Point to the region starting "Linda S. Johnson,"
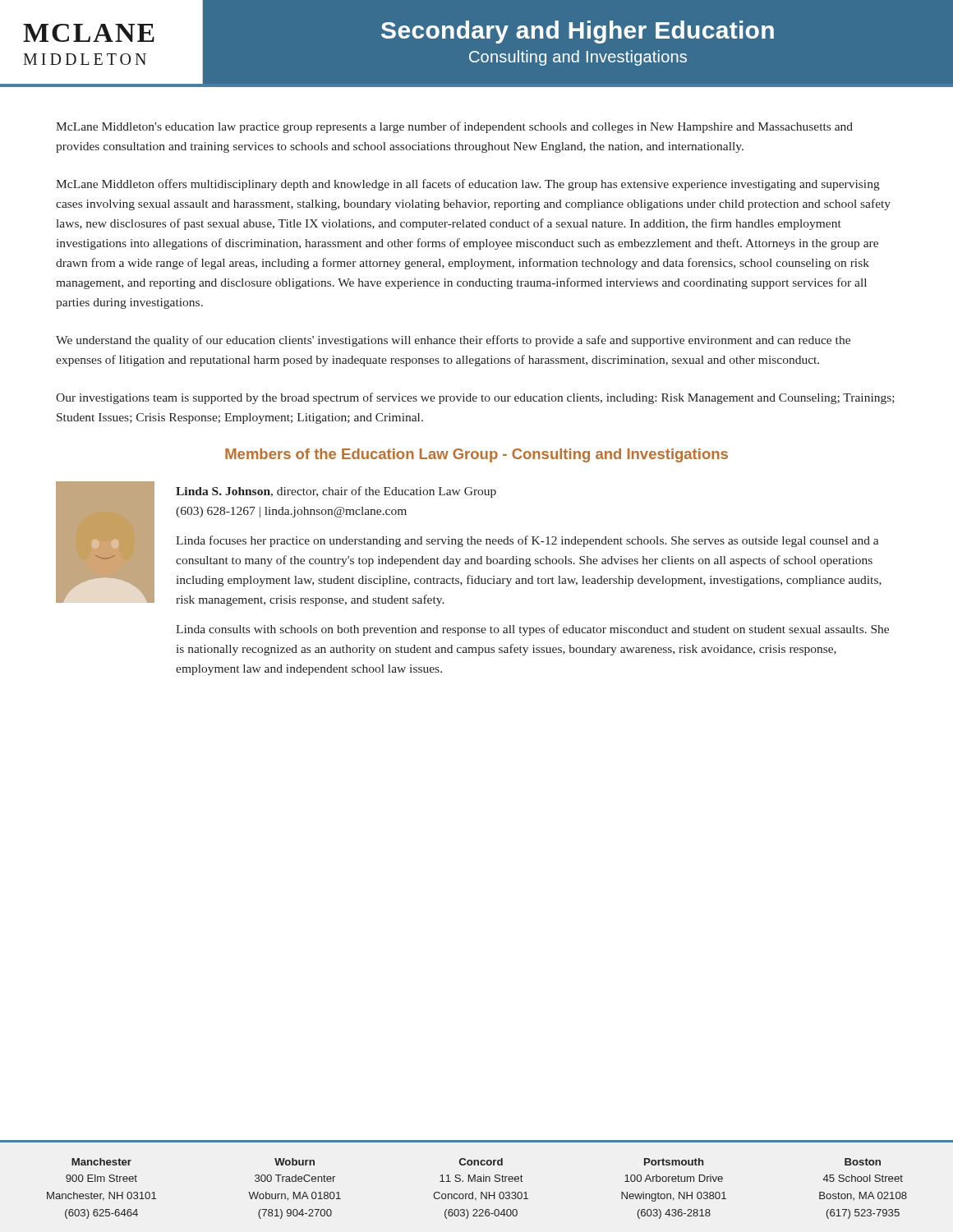Image resolution: width=953 pixels, height=1232 pixels. tap(336, 500)
